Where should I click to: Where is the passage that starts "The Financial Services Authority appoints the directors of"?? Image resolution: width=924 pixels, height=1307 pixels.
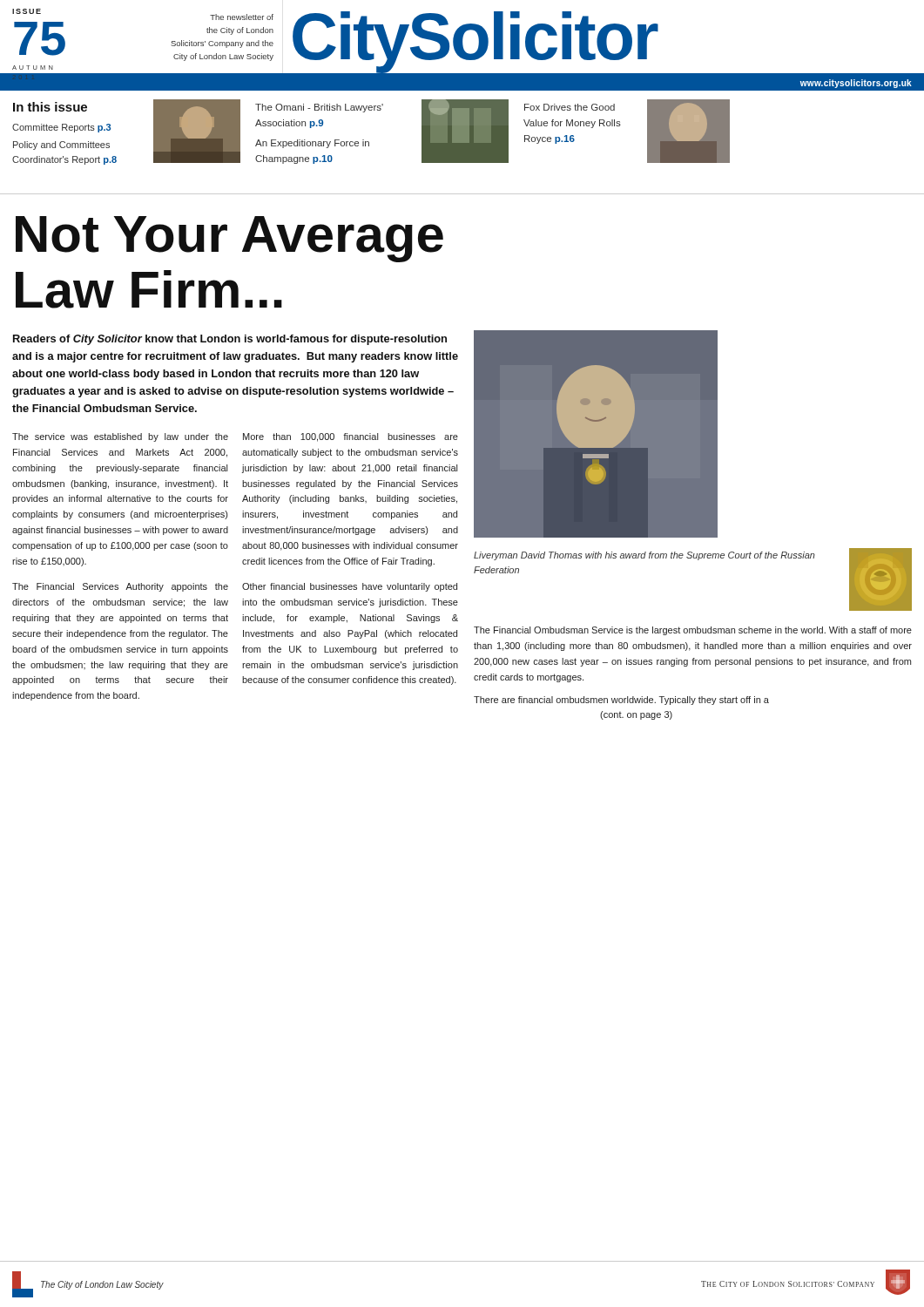tap(120, 641)
